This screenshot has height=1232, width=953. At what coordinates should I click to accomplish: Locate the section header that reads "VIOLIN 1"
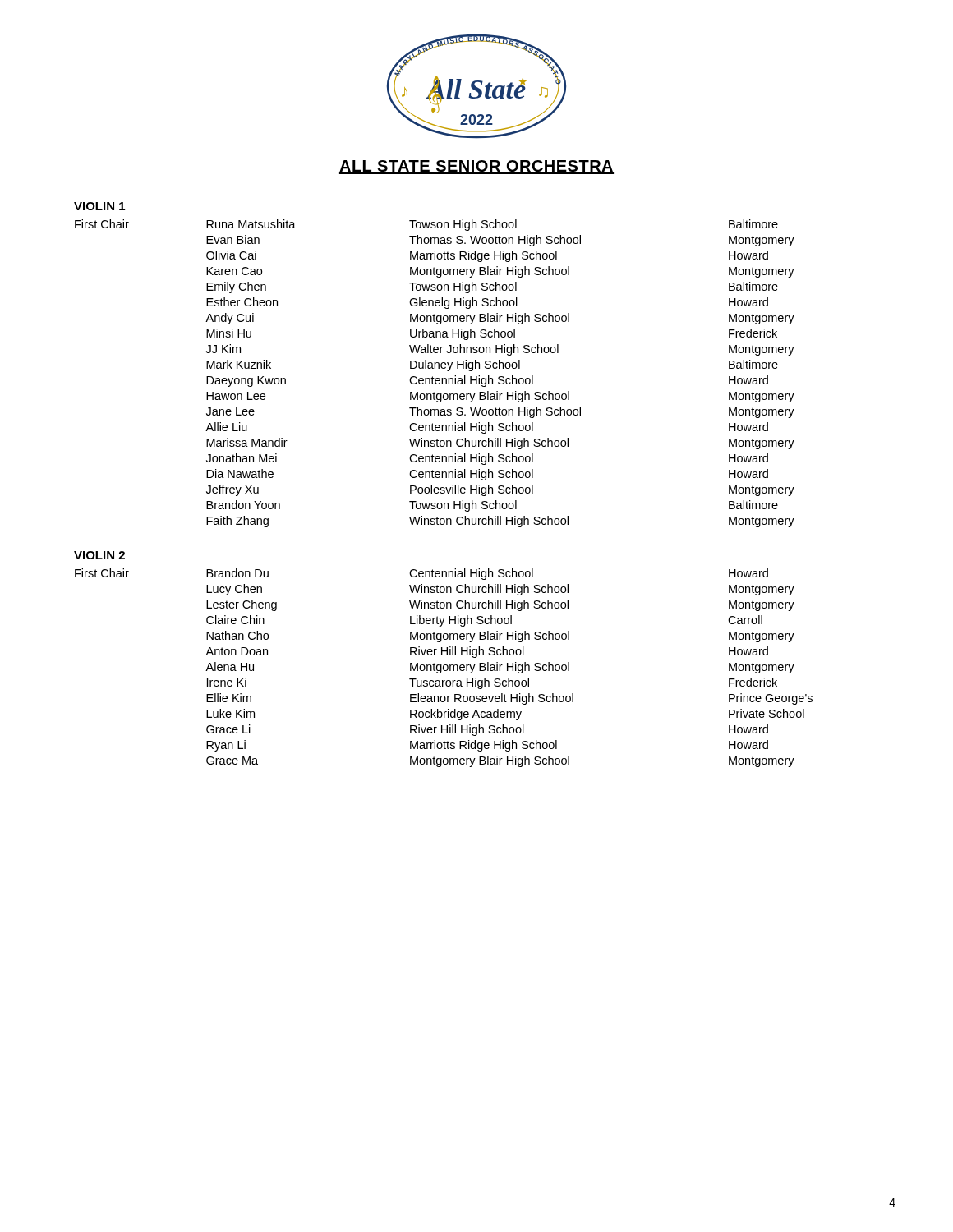coord(100,206)
